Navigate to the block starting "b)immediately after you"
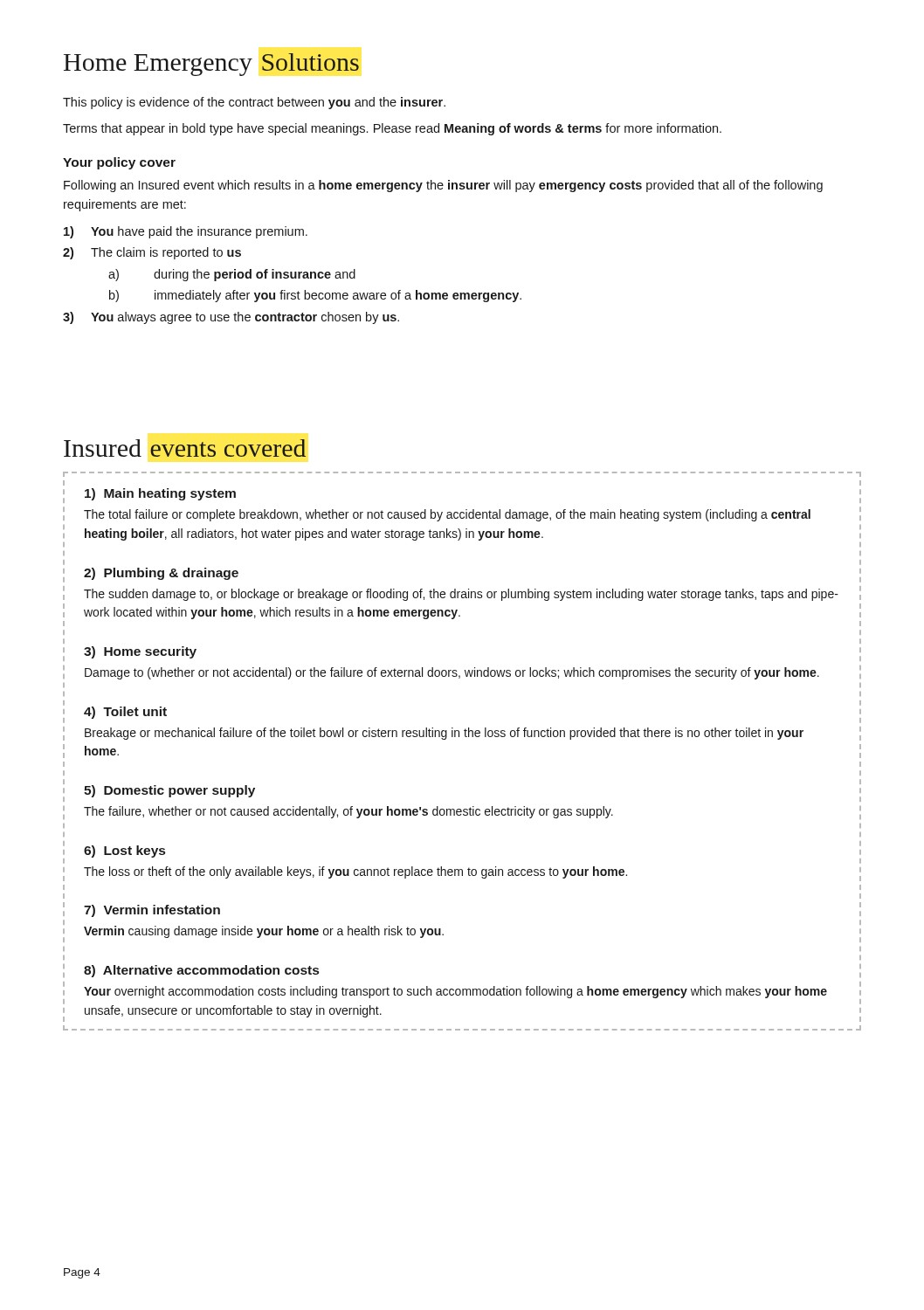This screenshot has width=924, height=1310. (x=307, y=296)
